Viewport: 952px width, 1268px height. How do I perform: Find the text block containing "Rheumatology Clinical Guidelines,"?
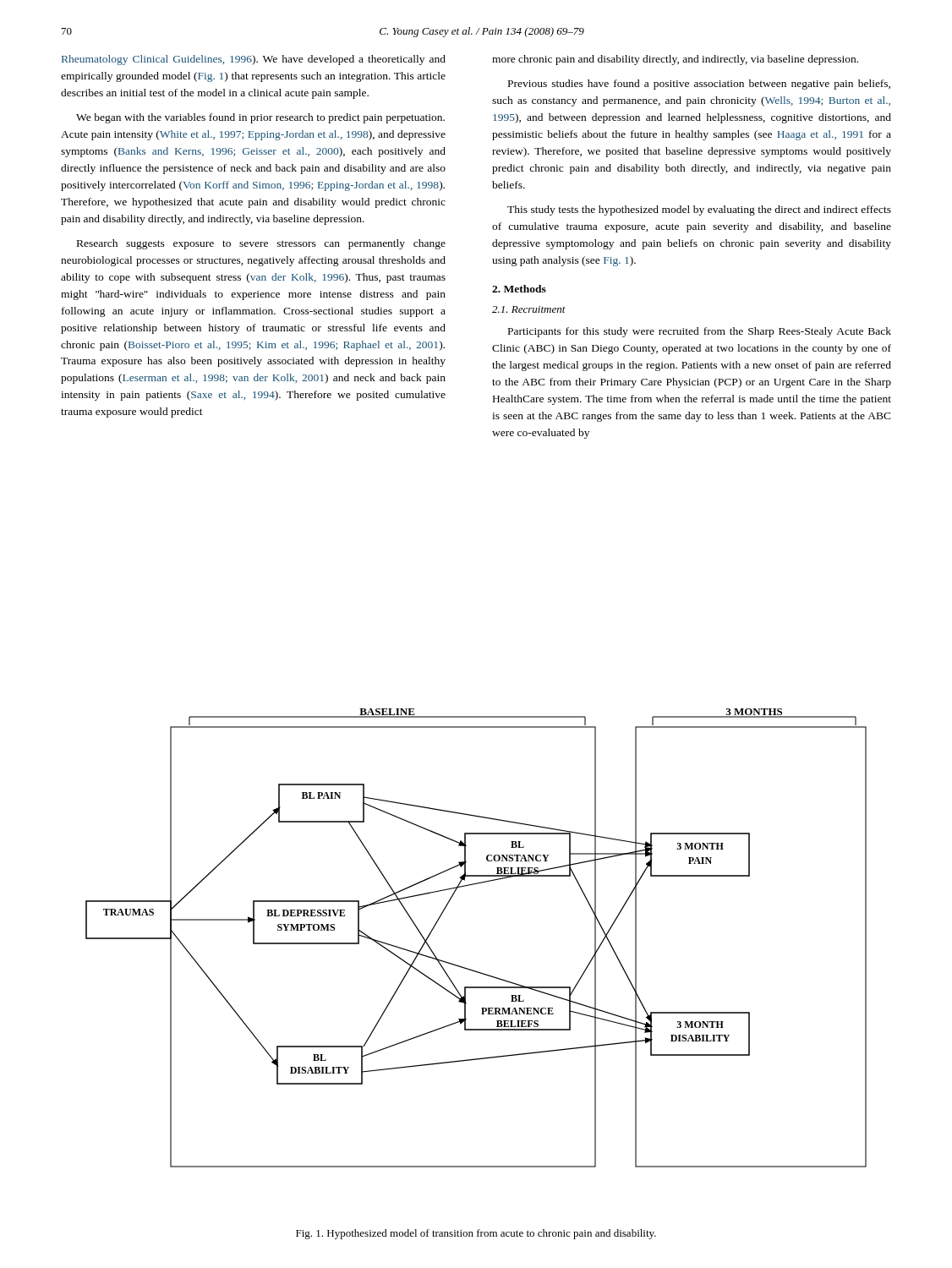[x=253, y=76]
